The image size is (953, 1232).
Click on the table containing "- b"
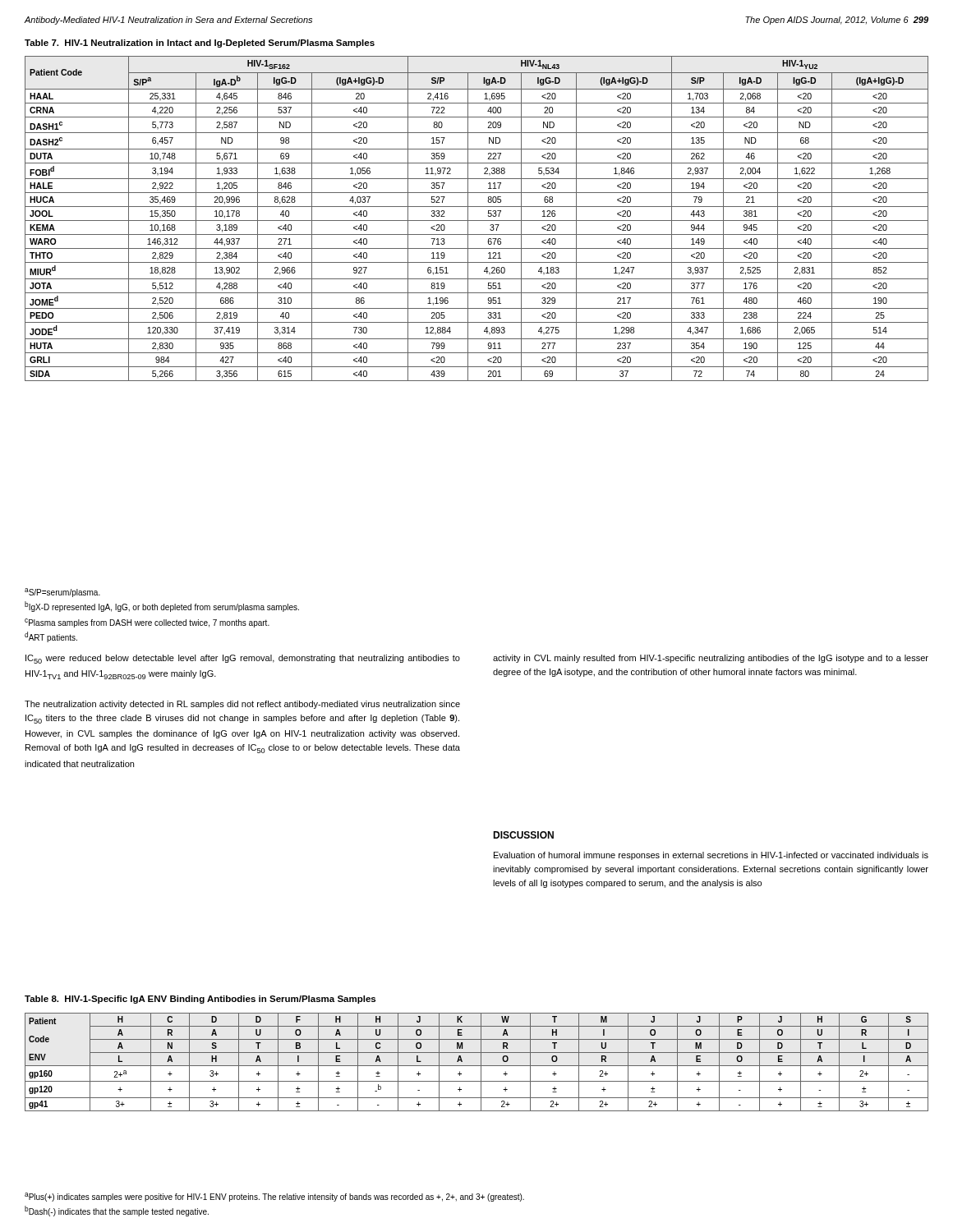tap(476, 1062)
